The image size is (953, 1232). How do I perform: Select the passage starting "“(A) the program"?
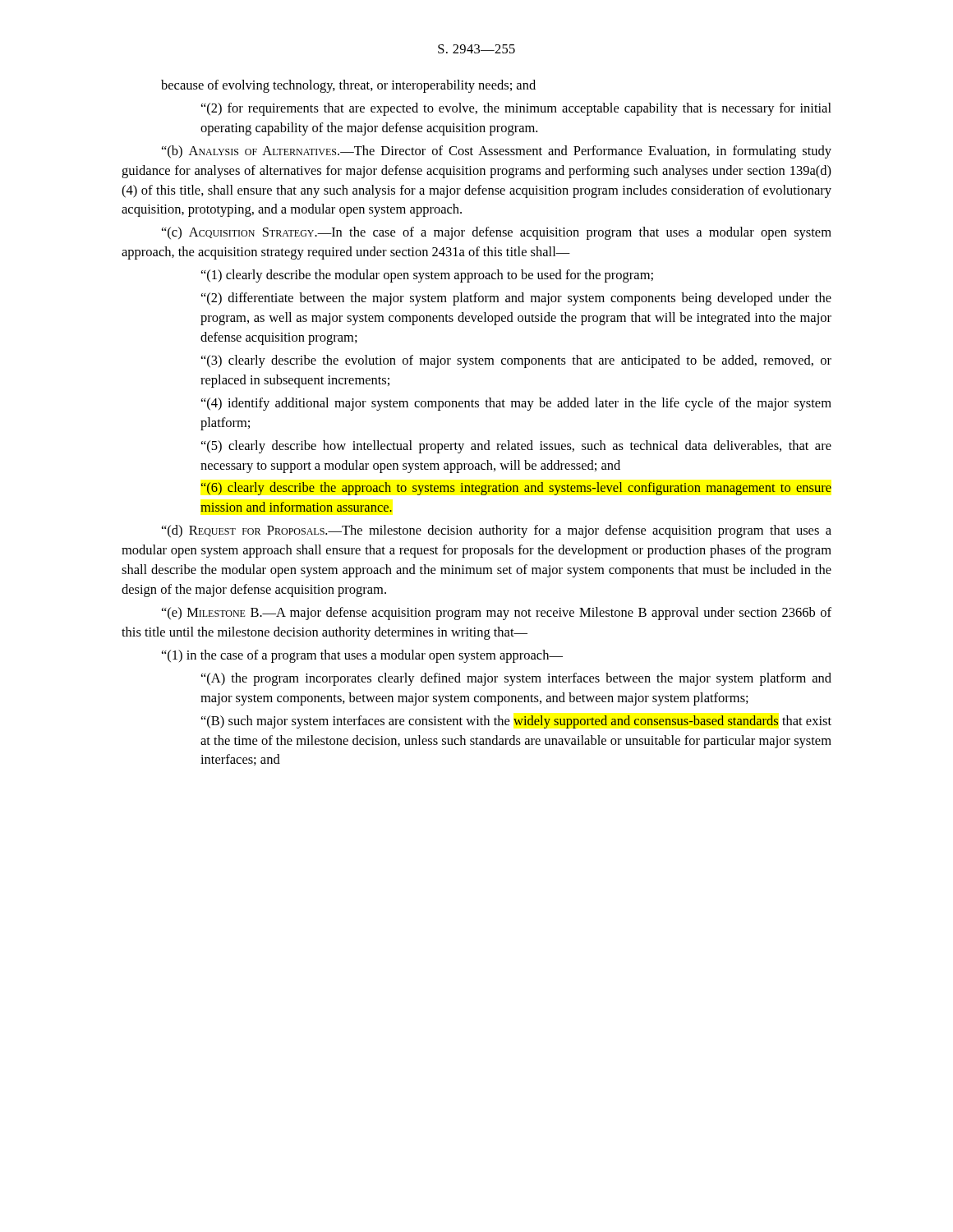point(516,688)
